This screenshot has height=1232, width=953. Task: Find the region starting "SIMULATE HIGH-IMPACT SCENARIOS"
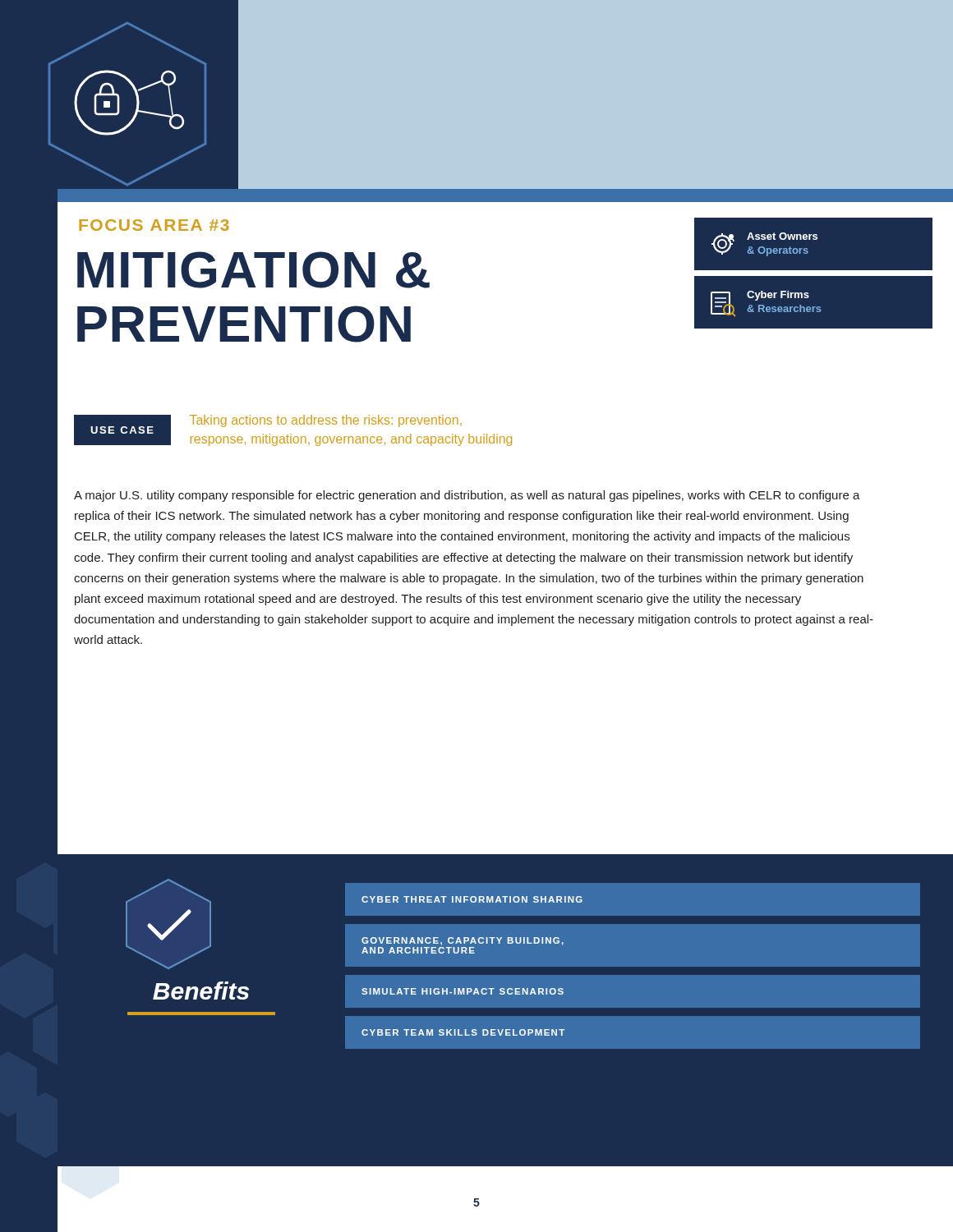pyautogui.click(x=463, y=991)
